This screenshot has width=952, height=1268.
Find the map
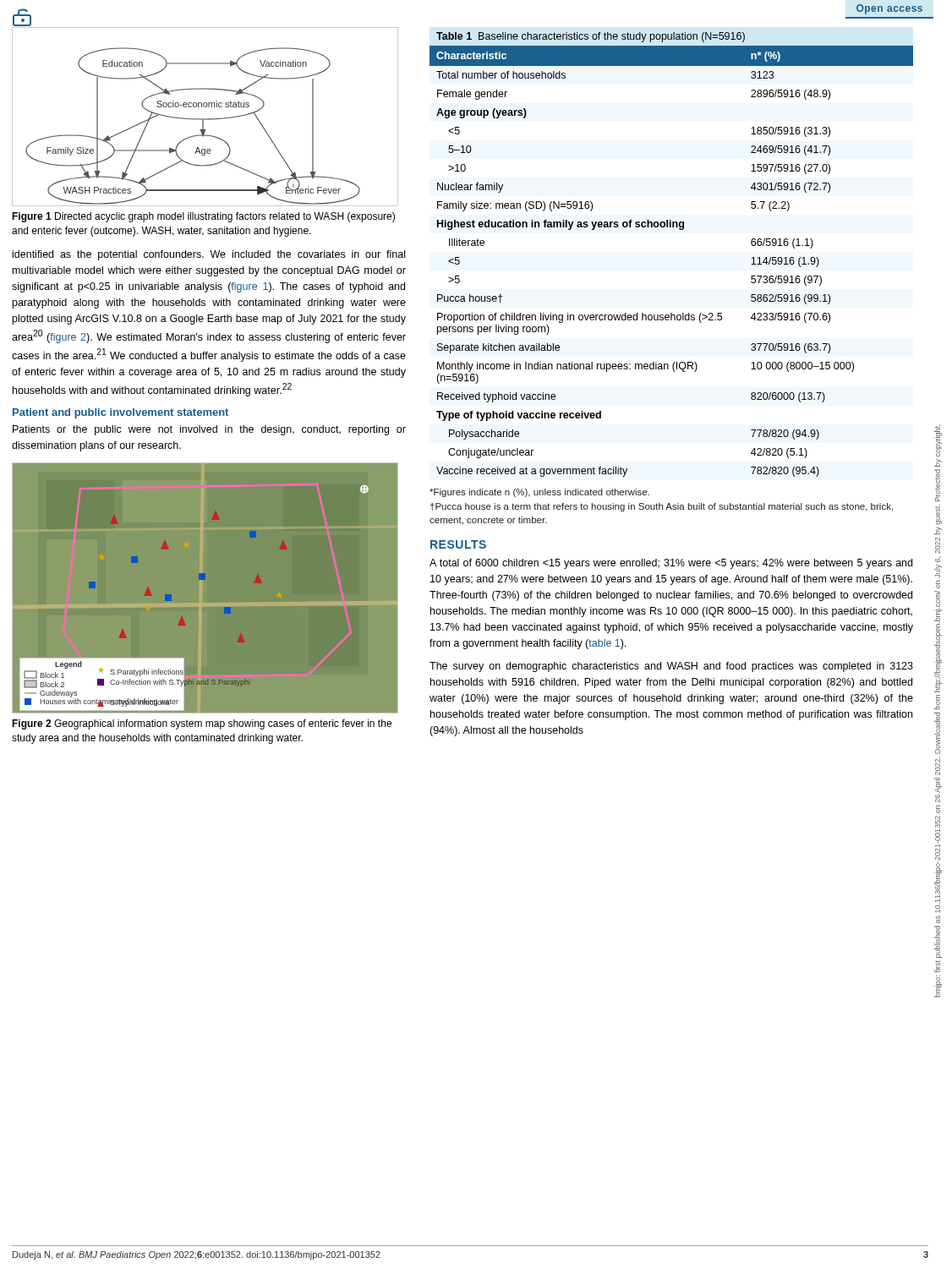pos(205,588)
